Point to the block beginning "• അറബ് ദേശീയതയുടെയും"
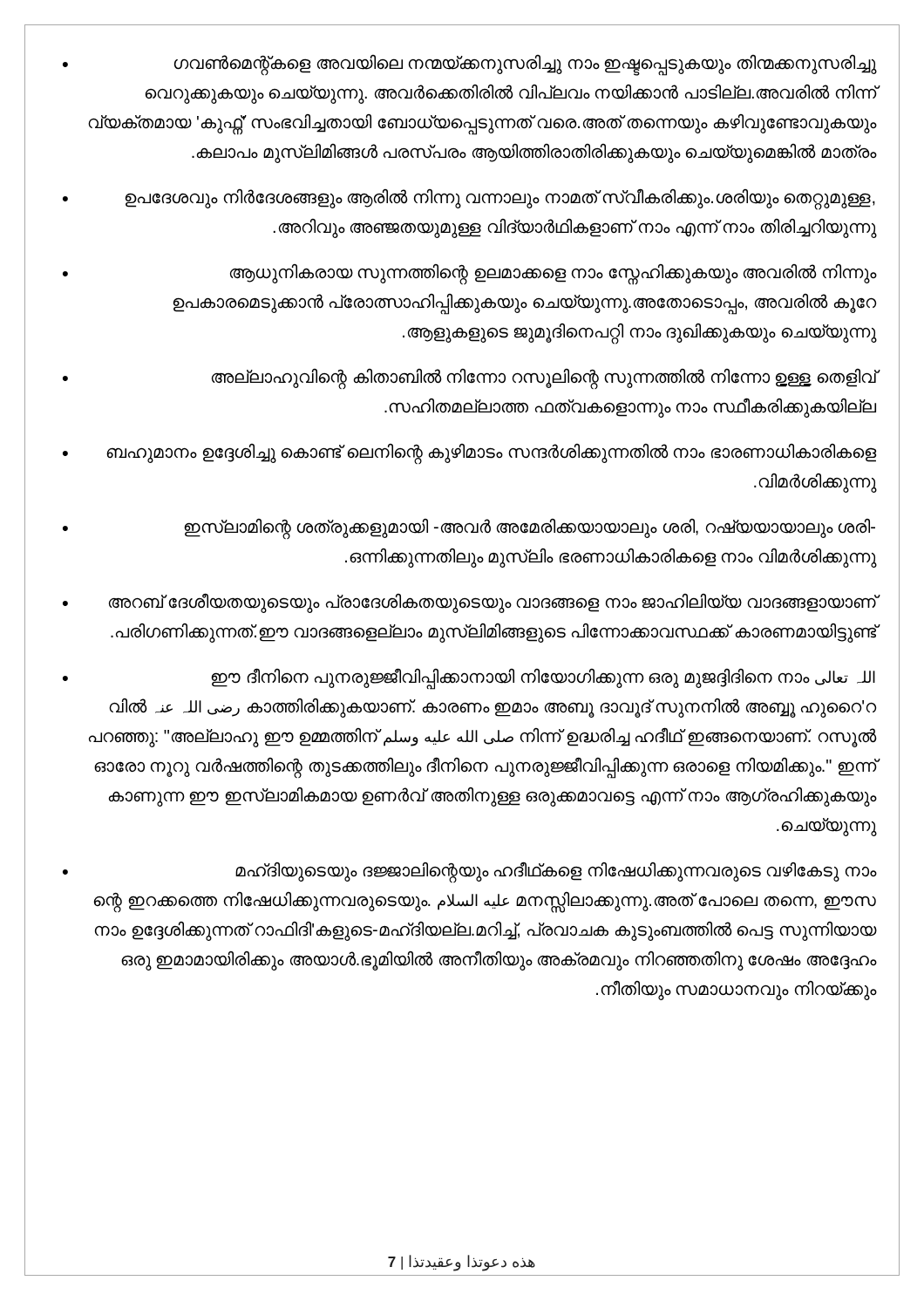This screenshot has height=1308, width=924. [466, 617]
